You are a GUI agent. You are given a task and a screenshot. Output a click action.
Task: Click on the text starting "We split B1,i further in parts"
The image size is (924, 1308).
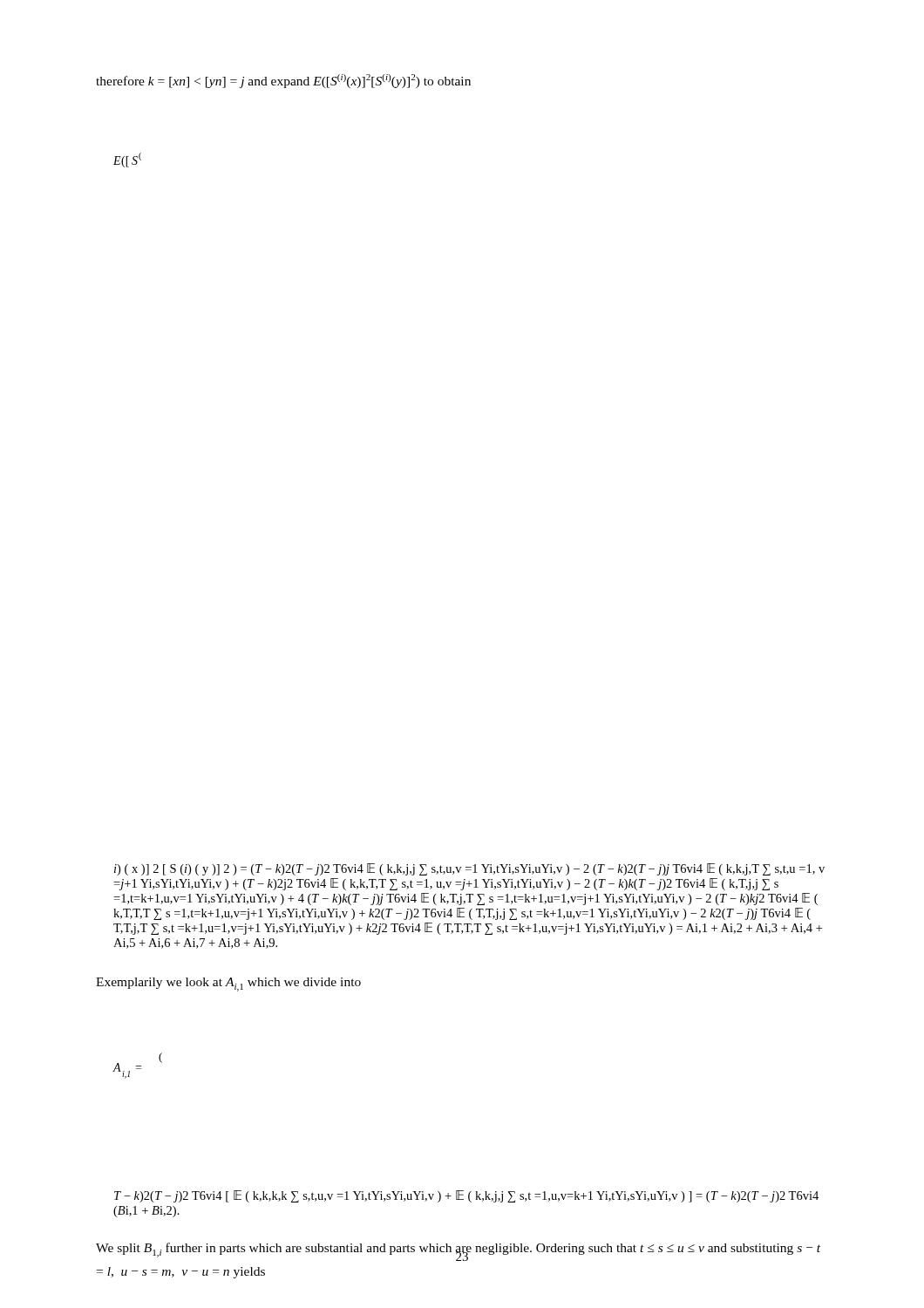458,1259
